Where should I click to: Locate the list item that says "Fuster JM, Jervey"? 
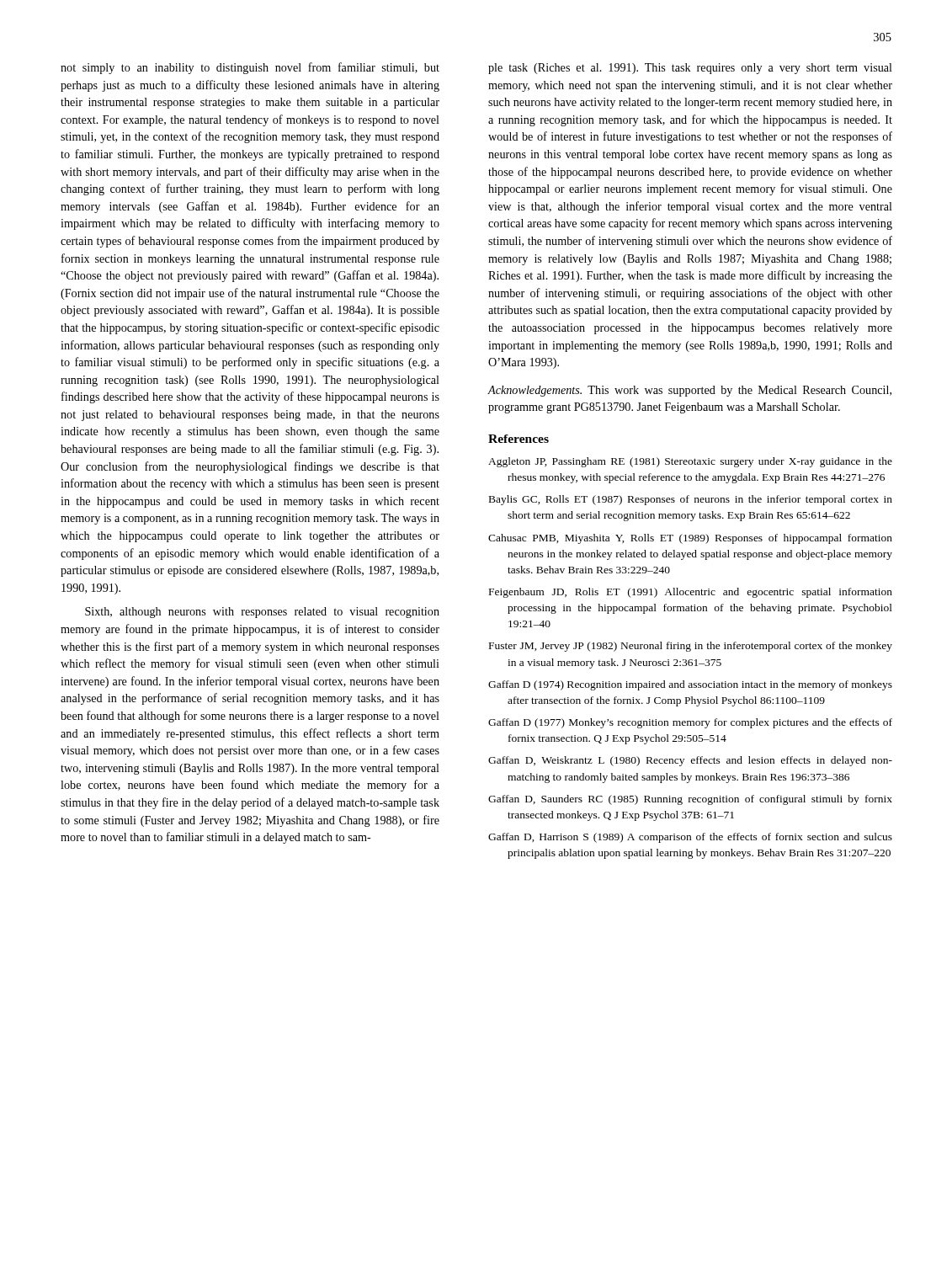point(690,654)
